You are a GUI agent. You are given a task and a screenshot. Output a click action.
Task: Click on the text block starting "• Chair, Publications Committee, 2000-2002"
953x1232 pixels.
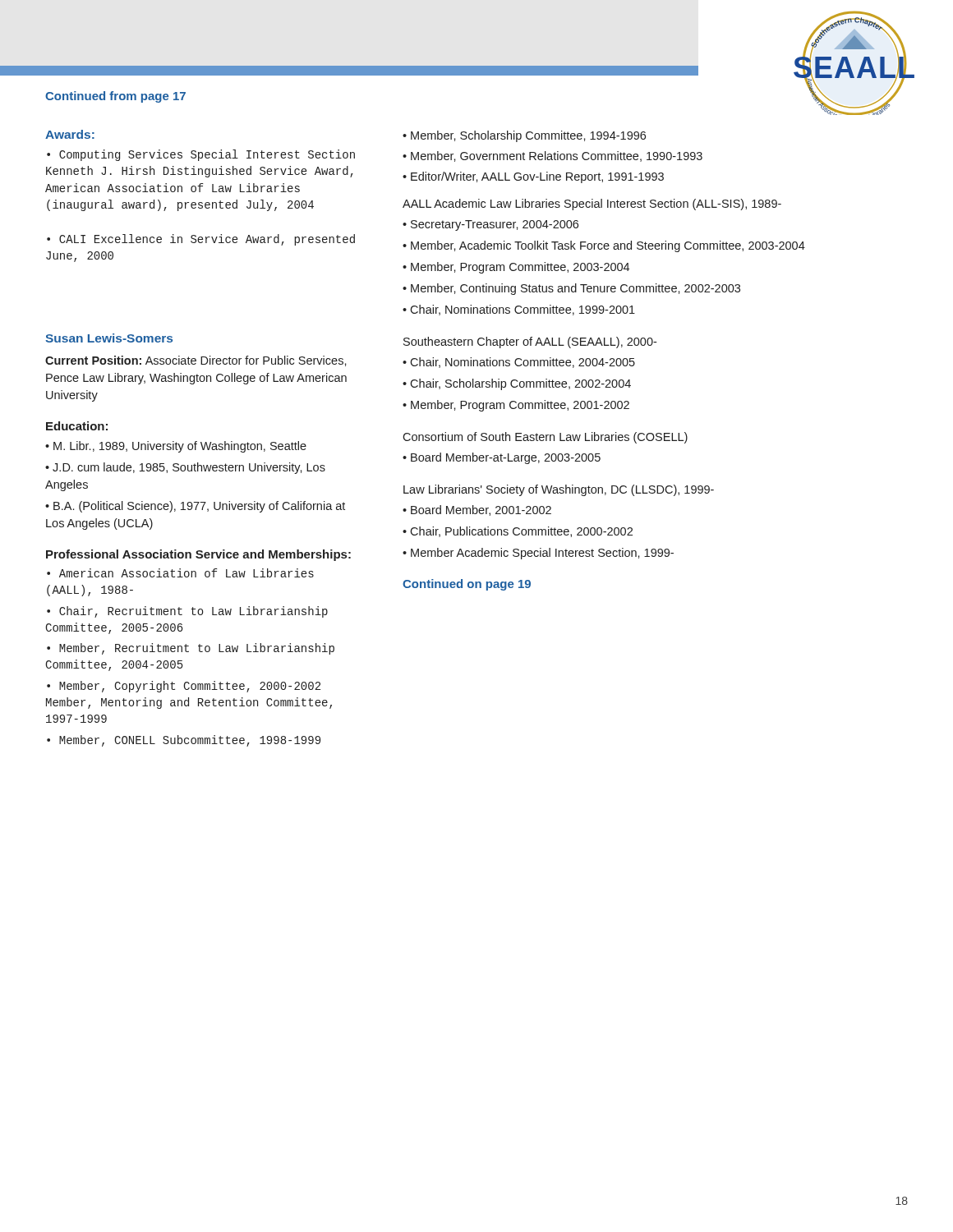pos(518,532)
